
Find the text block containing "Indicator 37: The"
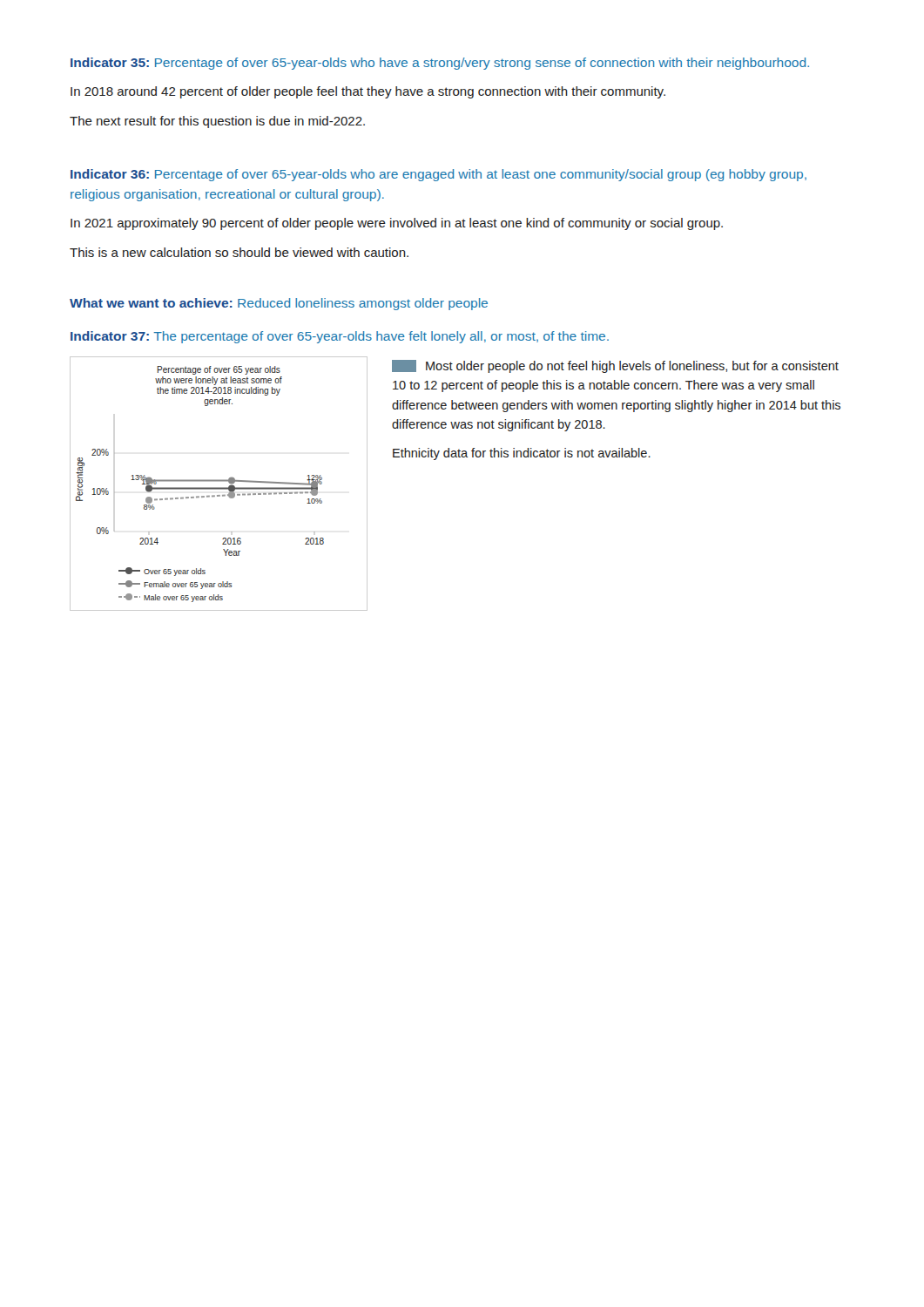pyautogui.click(x=340, y=336)
